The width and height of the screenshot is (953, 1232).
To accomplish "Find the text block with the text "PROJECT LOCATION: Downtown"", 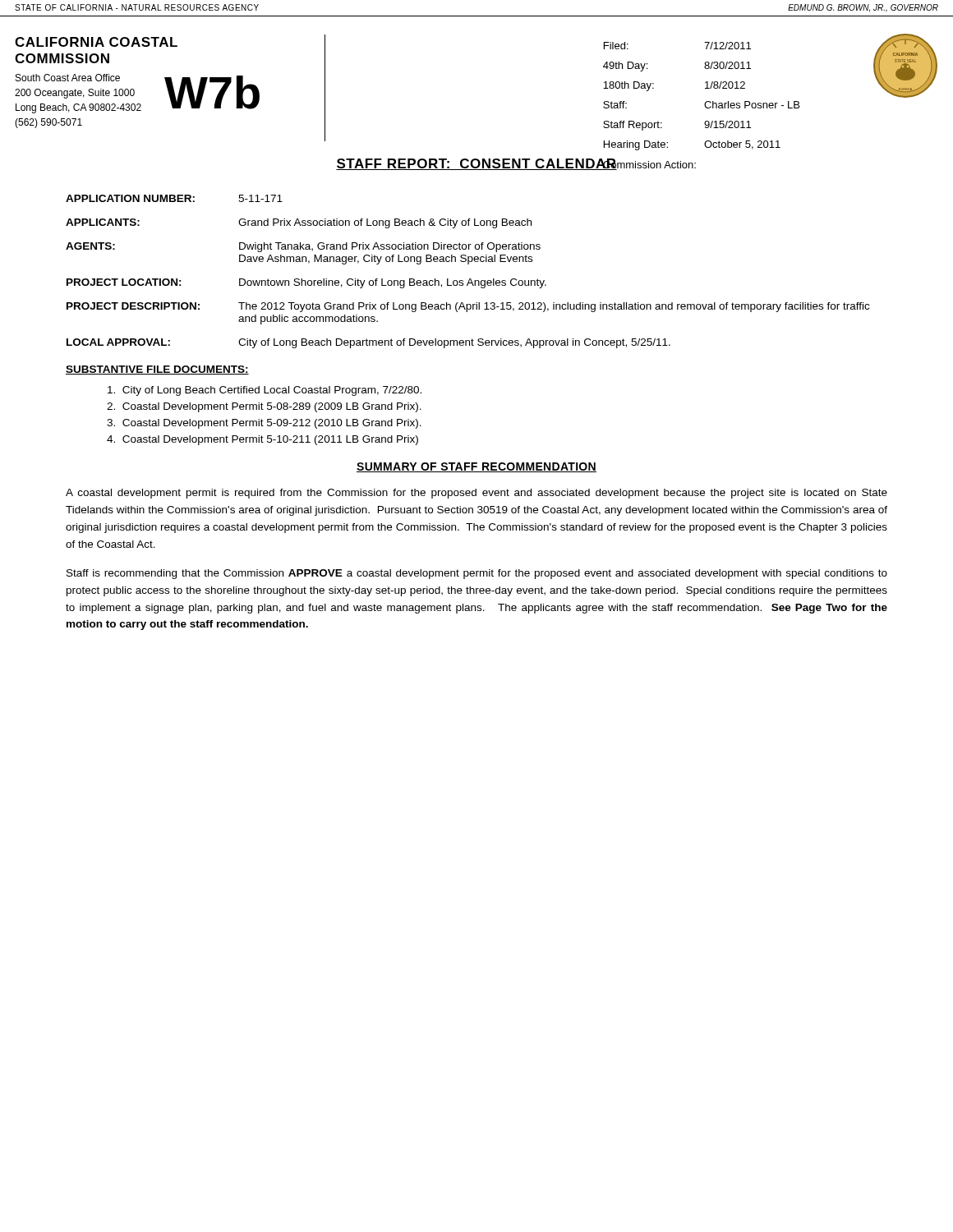I will (476, 282).
